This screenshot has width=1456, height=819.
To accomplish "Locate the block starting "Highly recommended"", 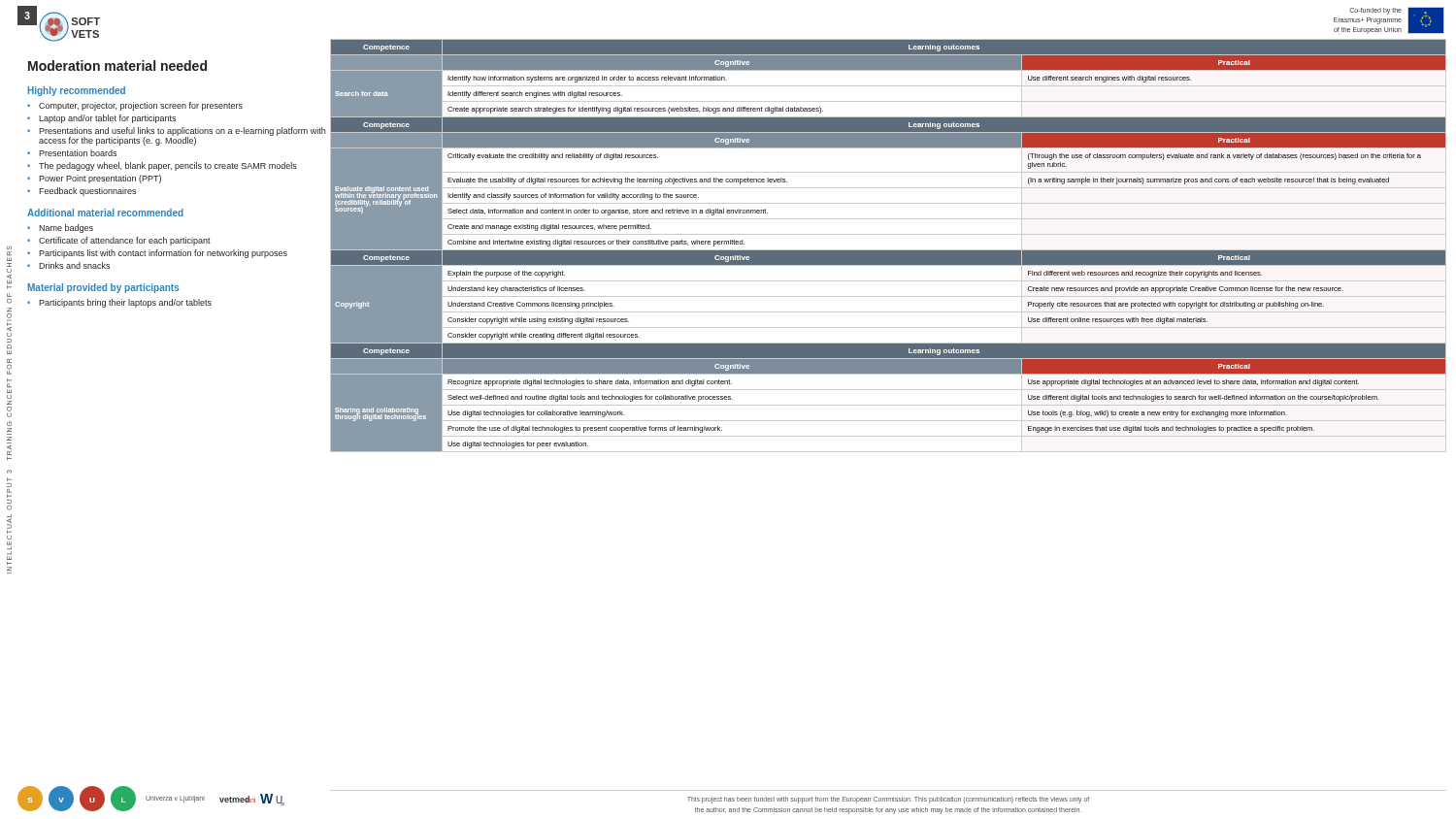I will pyautogui.click(x=77, y=91).
